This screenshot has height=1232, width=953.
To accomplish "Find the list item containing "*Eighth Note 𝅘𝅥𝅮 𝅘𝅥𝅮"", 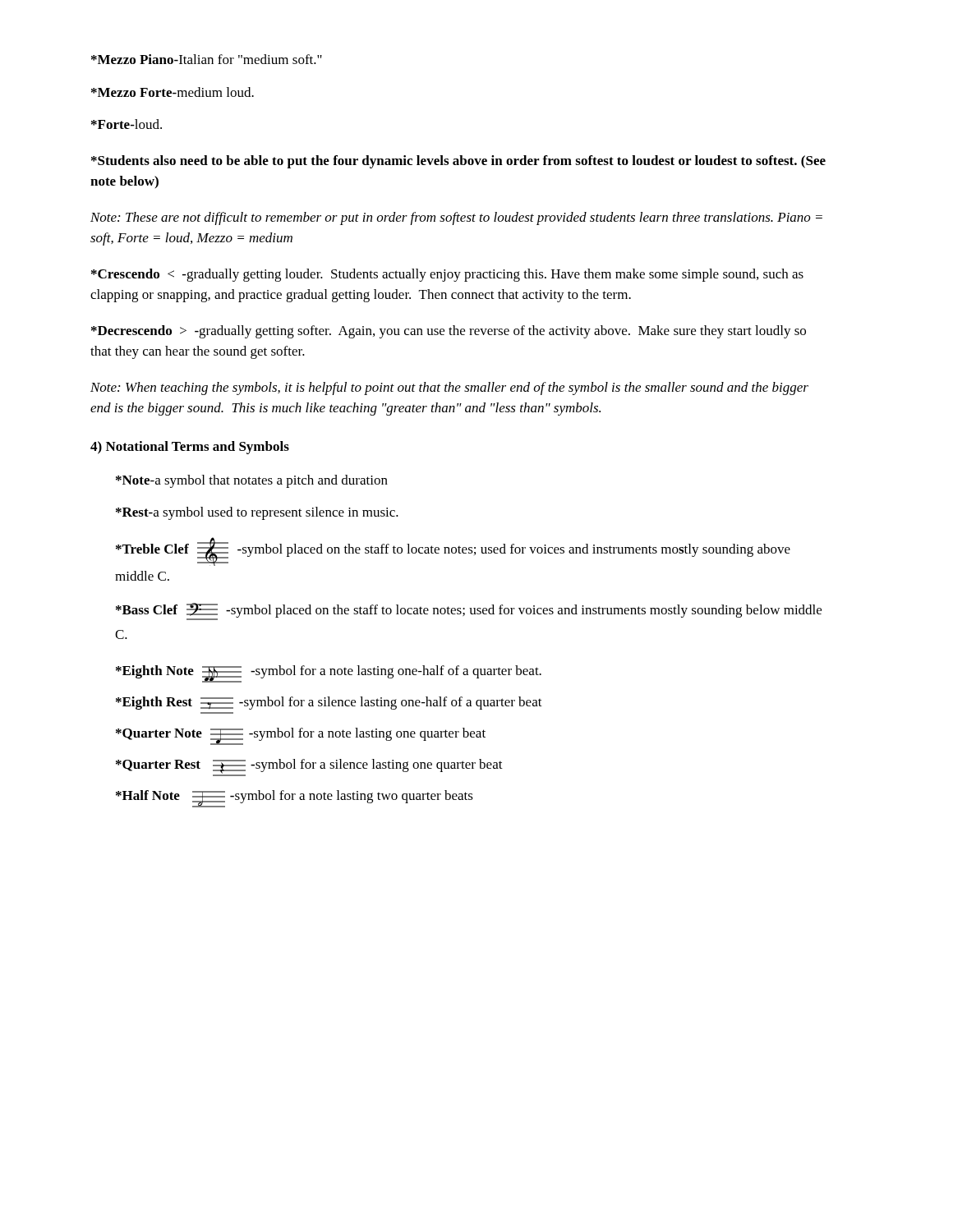I will click(x=329, y=672).
